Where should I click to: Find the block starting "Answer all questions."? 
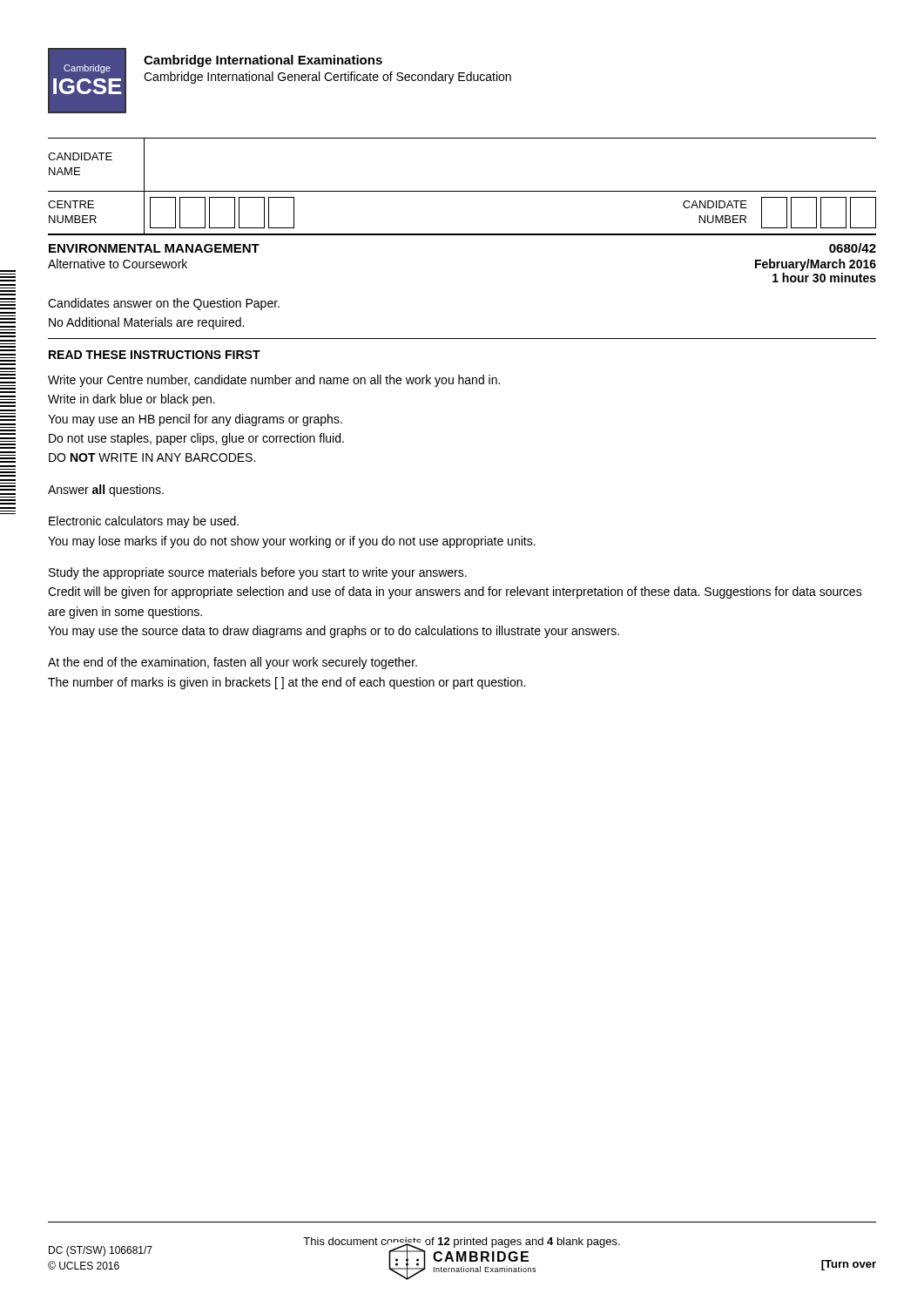(x=106, y=489)
